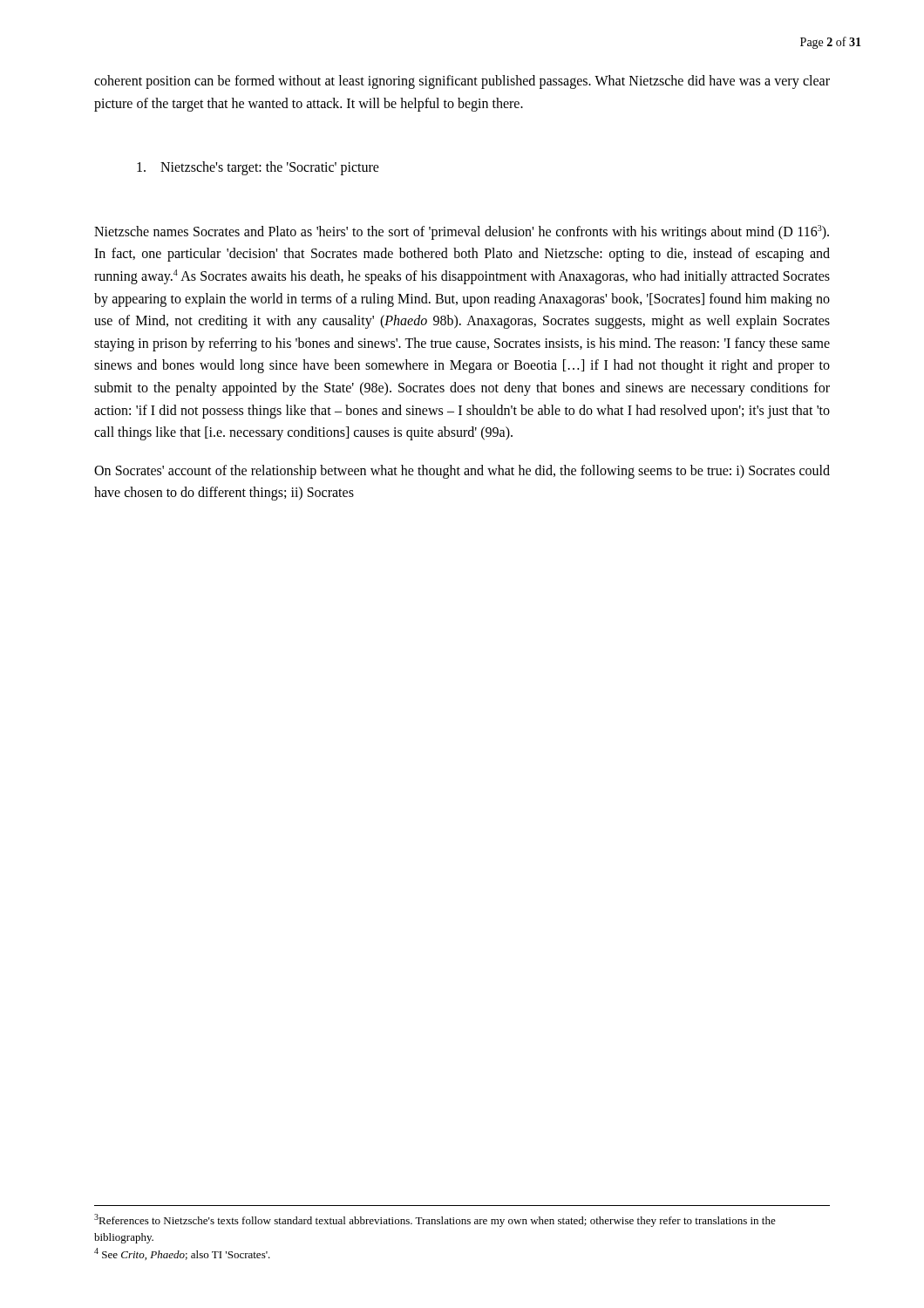Click on the text block that reads "coherent position can be formed without at least"
Screen dimensions: 1308x924
coord(462,92)
